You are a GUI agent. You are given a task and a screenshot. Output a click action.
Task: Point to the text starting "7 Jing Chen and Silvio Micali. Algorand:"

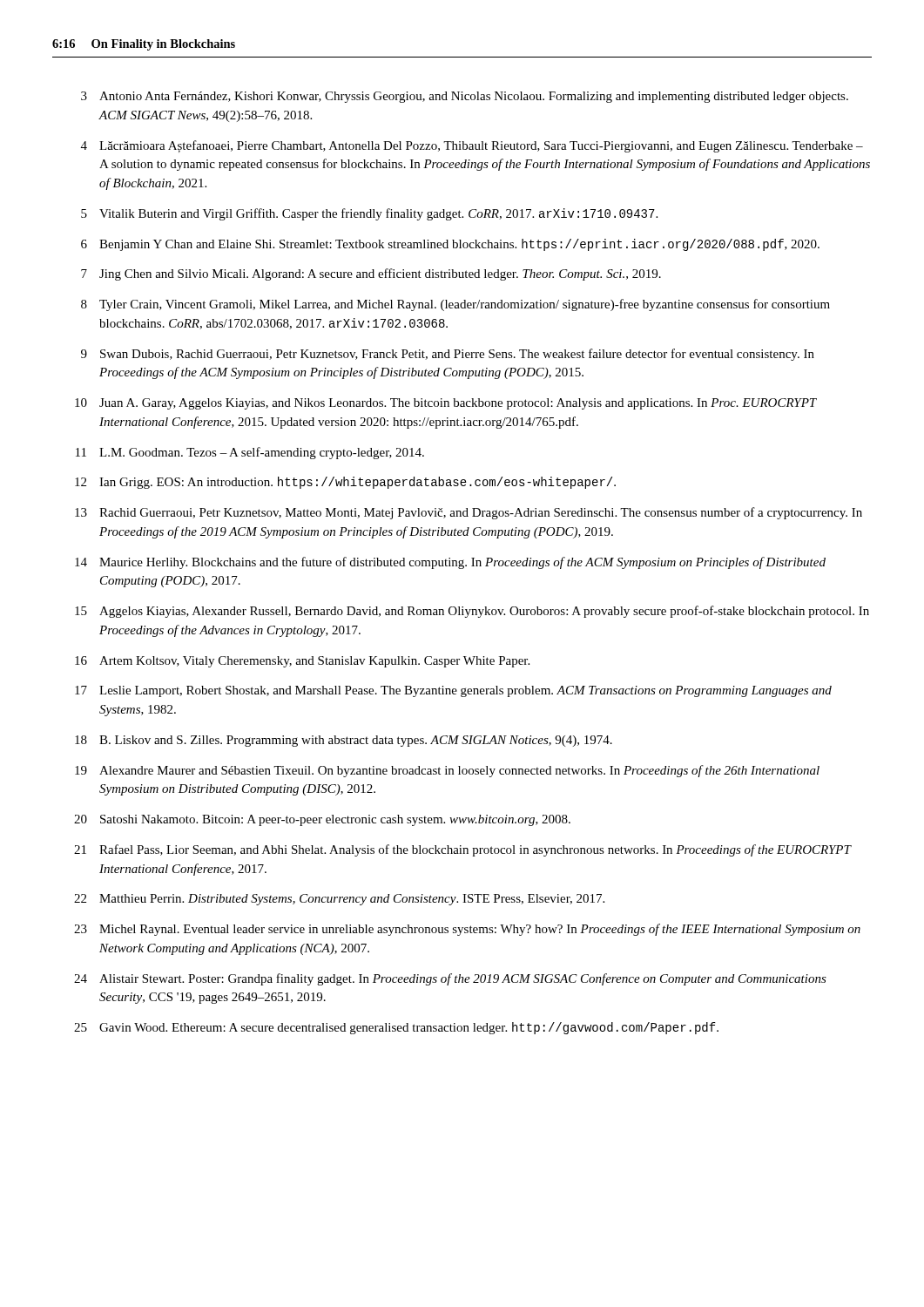pyautogui.click(x=462, y=275)
